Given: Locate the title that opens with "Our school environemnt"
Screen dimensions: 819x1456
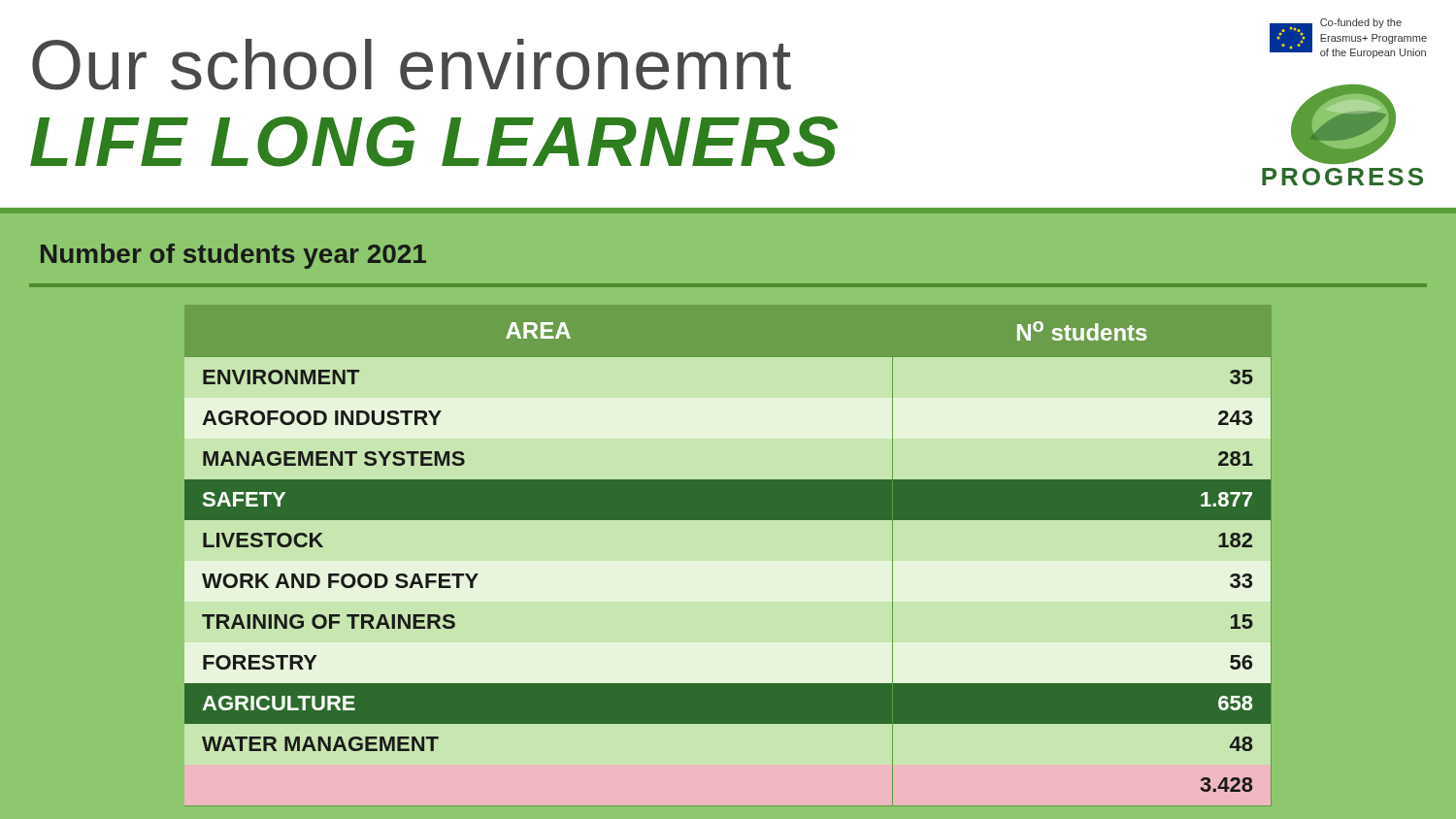Looking at the screenshot, I should pyautogui.click(x=612, y=104).
